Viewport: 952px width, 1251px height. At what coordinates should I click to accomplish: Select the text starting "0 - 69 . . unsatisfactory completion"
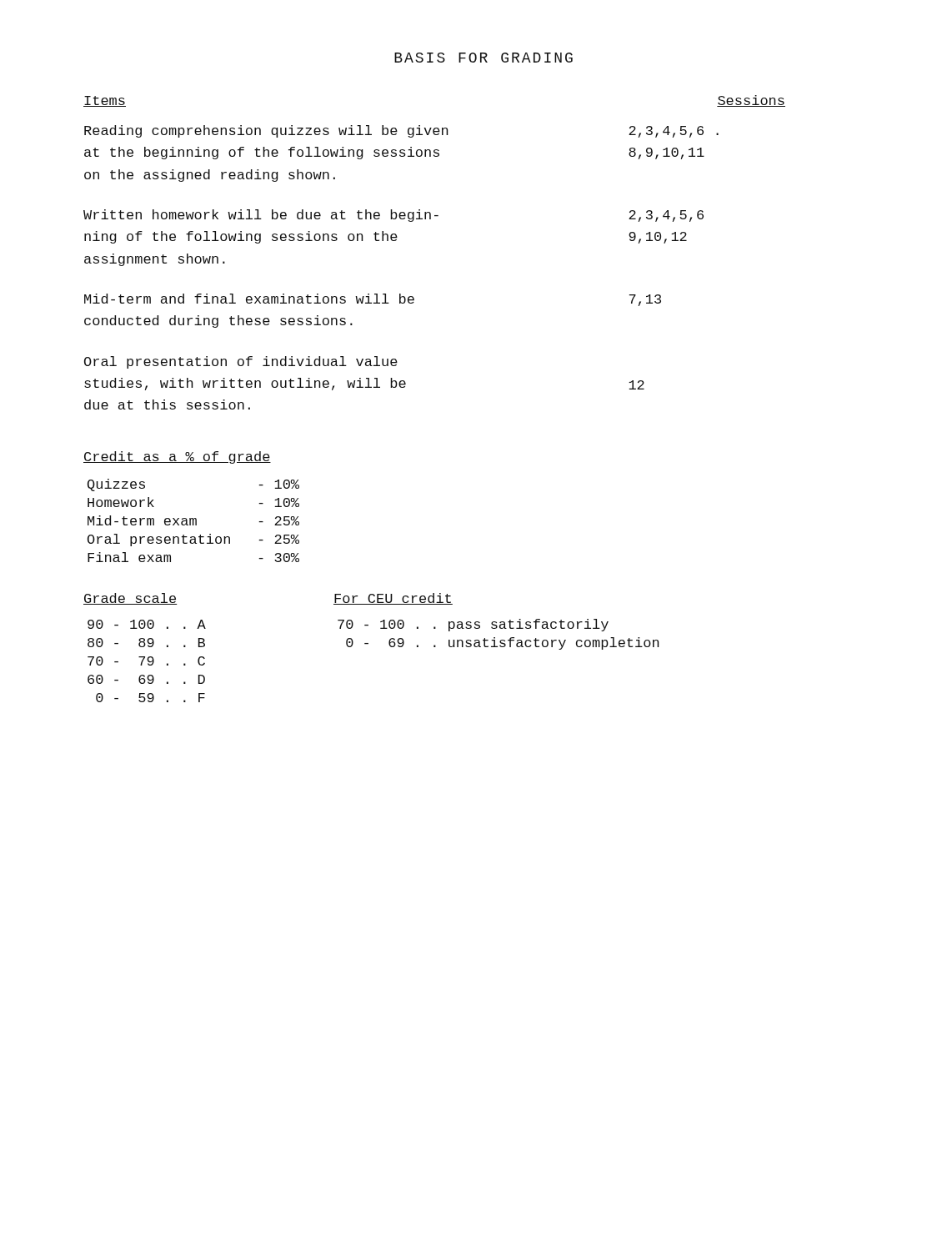[x=498, y=643]
